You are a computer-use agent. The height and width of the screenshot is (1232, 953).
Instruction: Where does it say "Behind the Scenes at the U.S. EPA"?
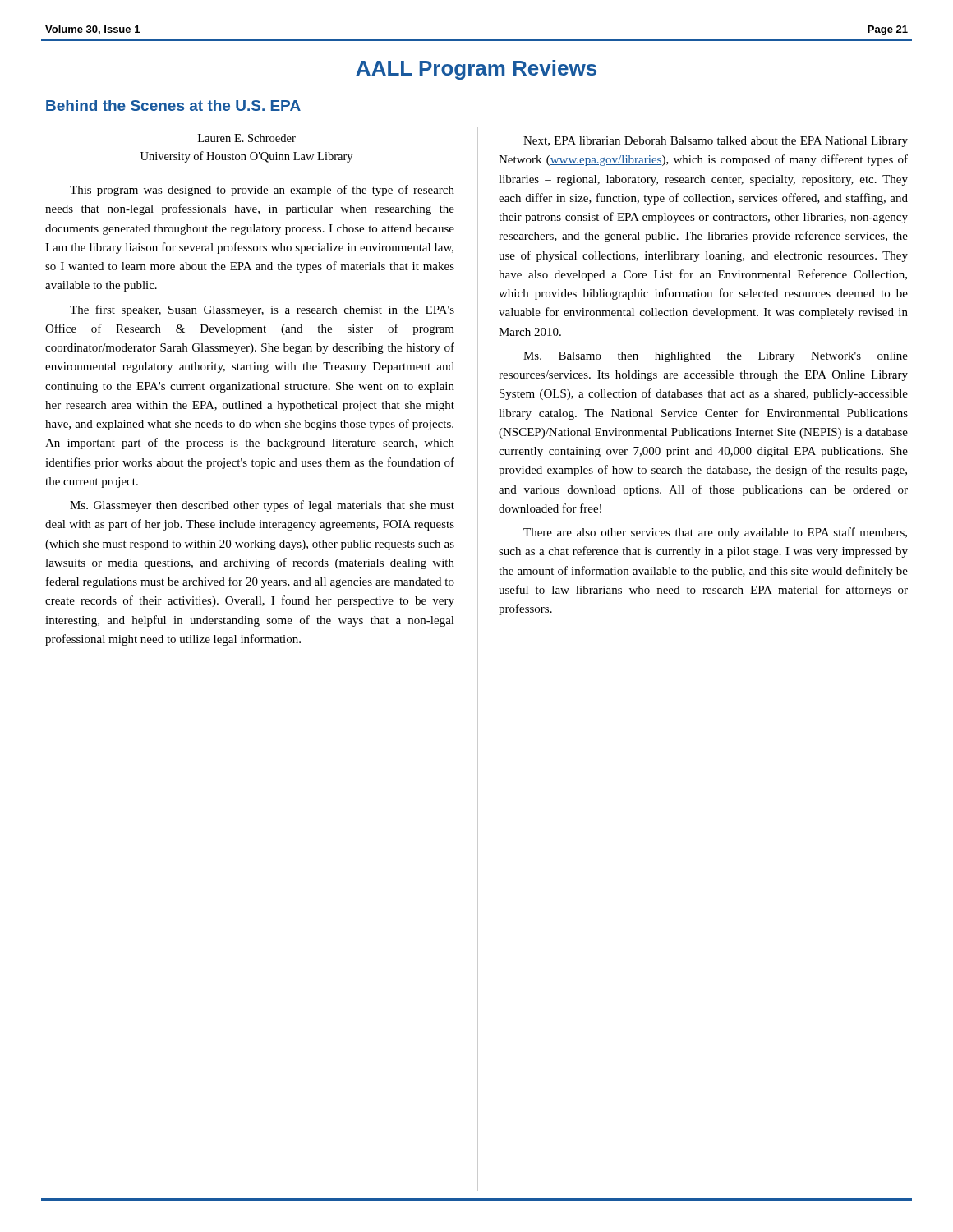173,106
